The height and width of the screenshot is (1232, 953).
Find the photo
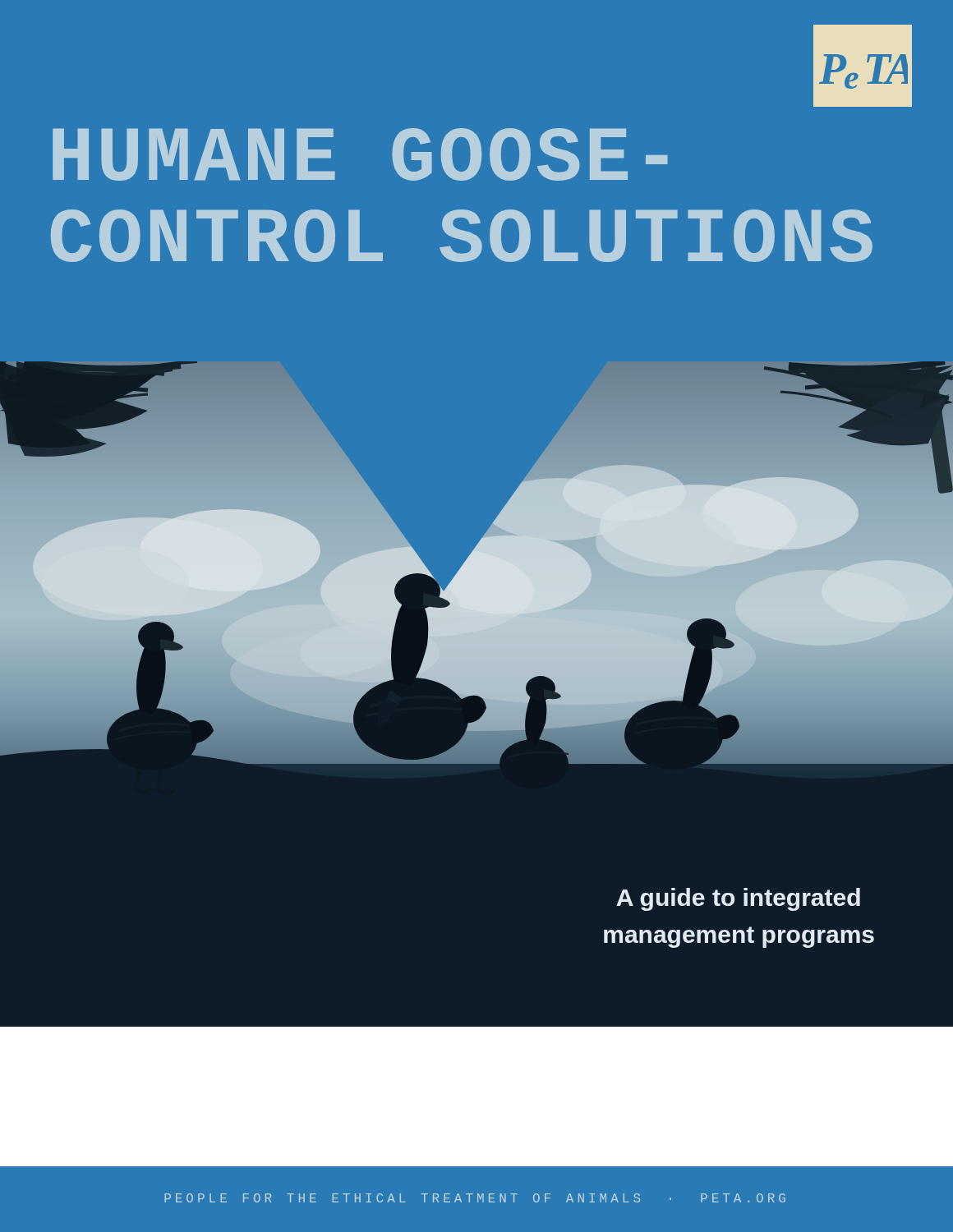(476, 694)
